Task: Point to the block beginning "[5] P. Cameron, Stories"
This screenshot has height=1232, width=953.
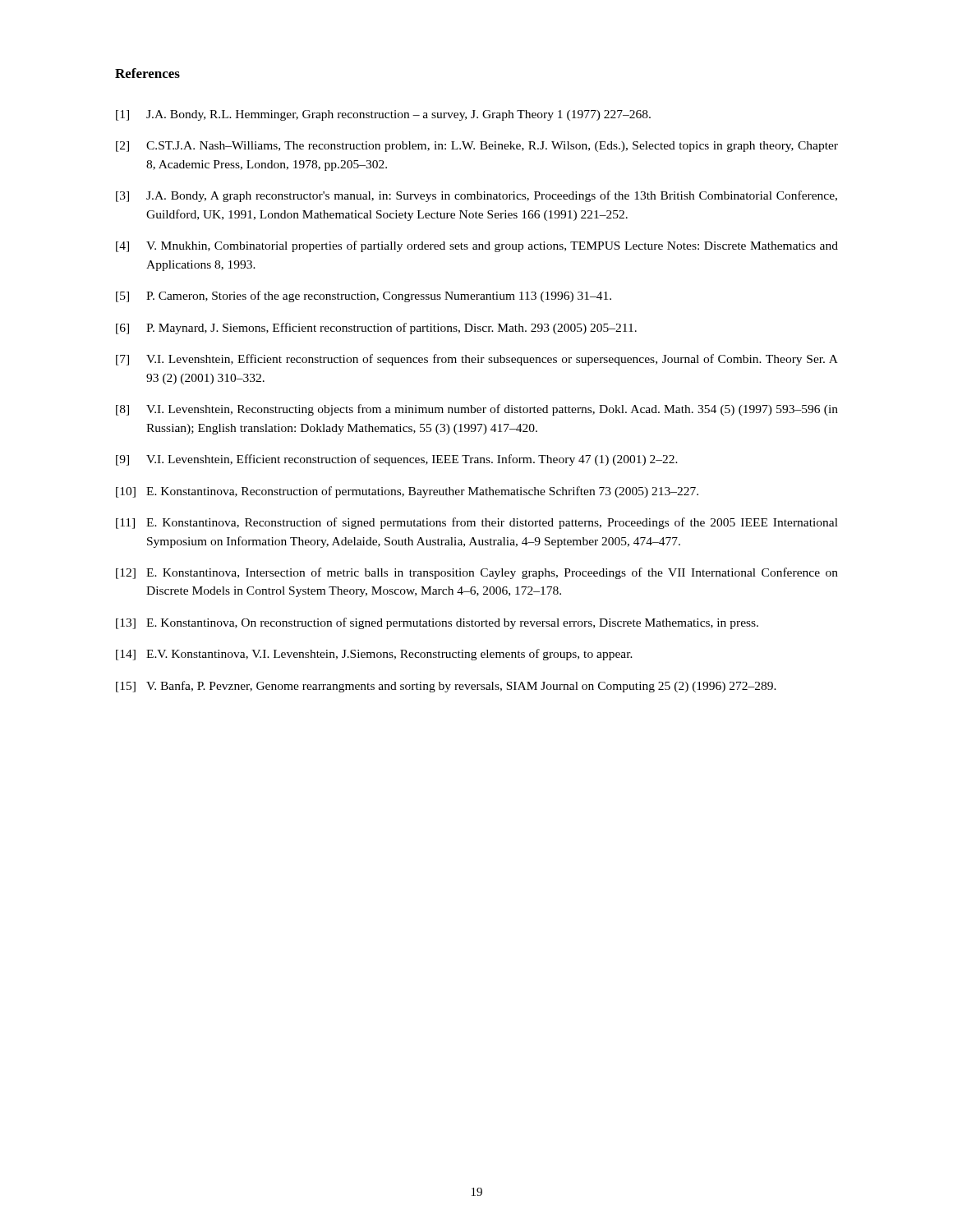Action: pos(476,296)
